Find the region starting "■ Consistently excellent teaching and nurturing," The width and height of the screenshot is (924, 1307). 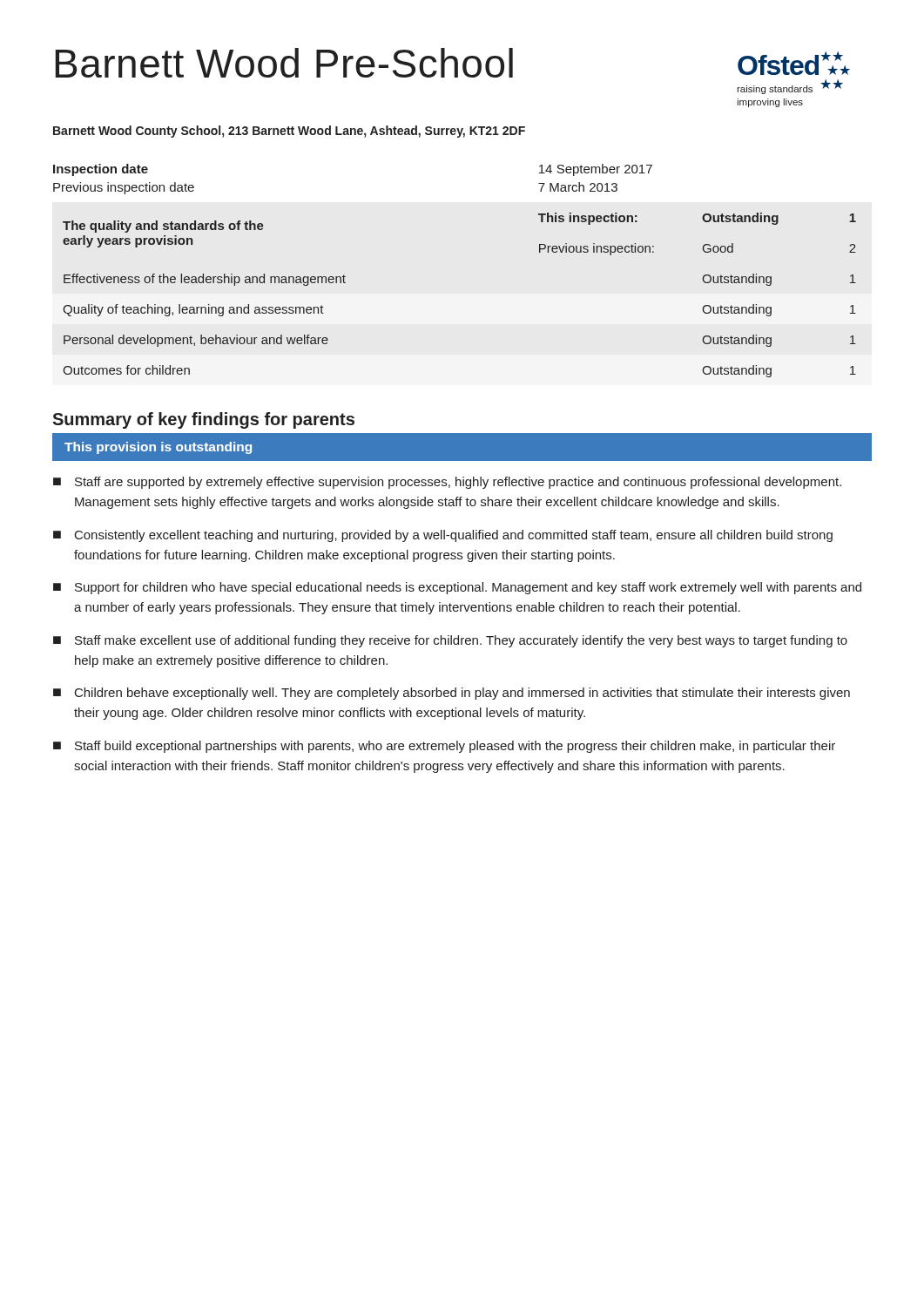(462, 544)
